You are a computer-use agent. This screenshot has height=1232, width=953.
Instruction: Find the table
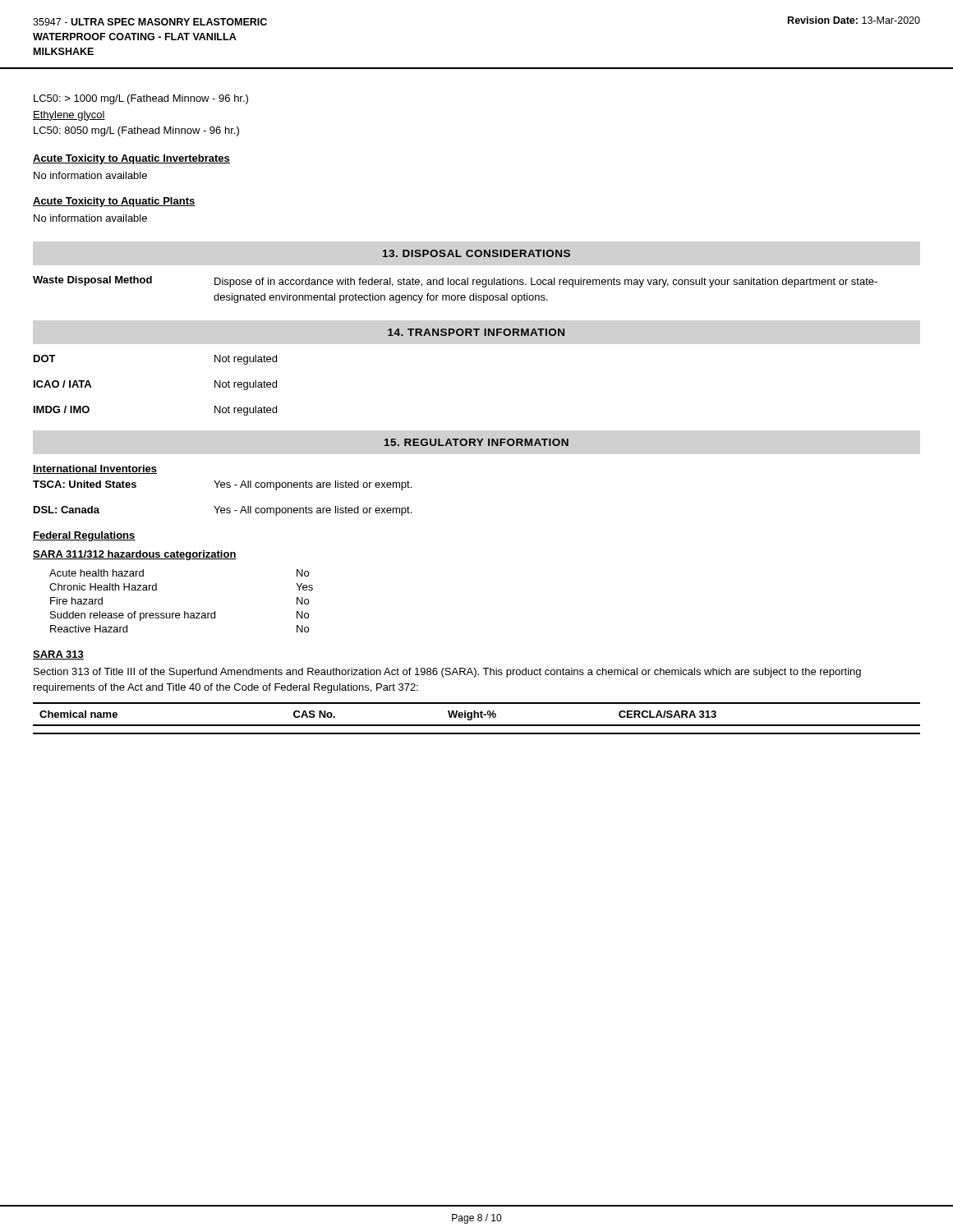pos(476,718)
